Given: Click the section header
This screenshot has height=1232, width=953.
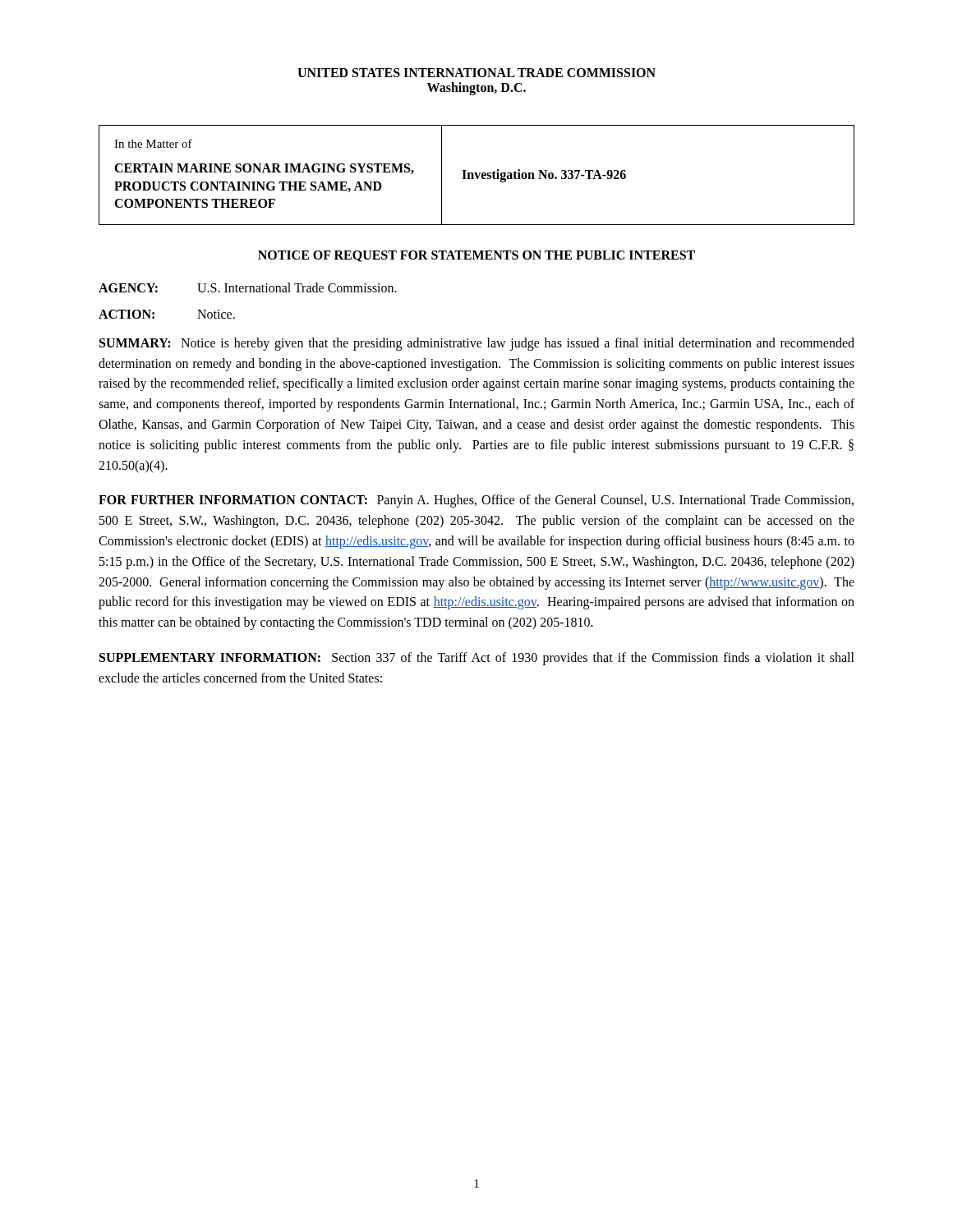Looking at the screenshot, I should pos(476,255).
